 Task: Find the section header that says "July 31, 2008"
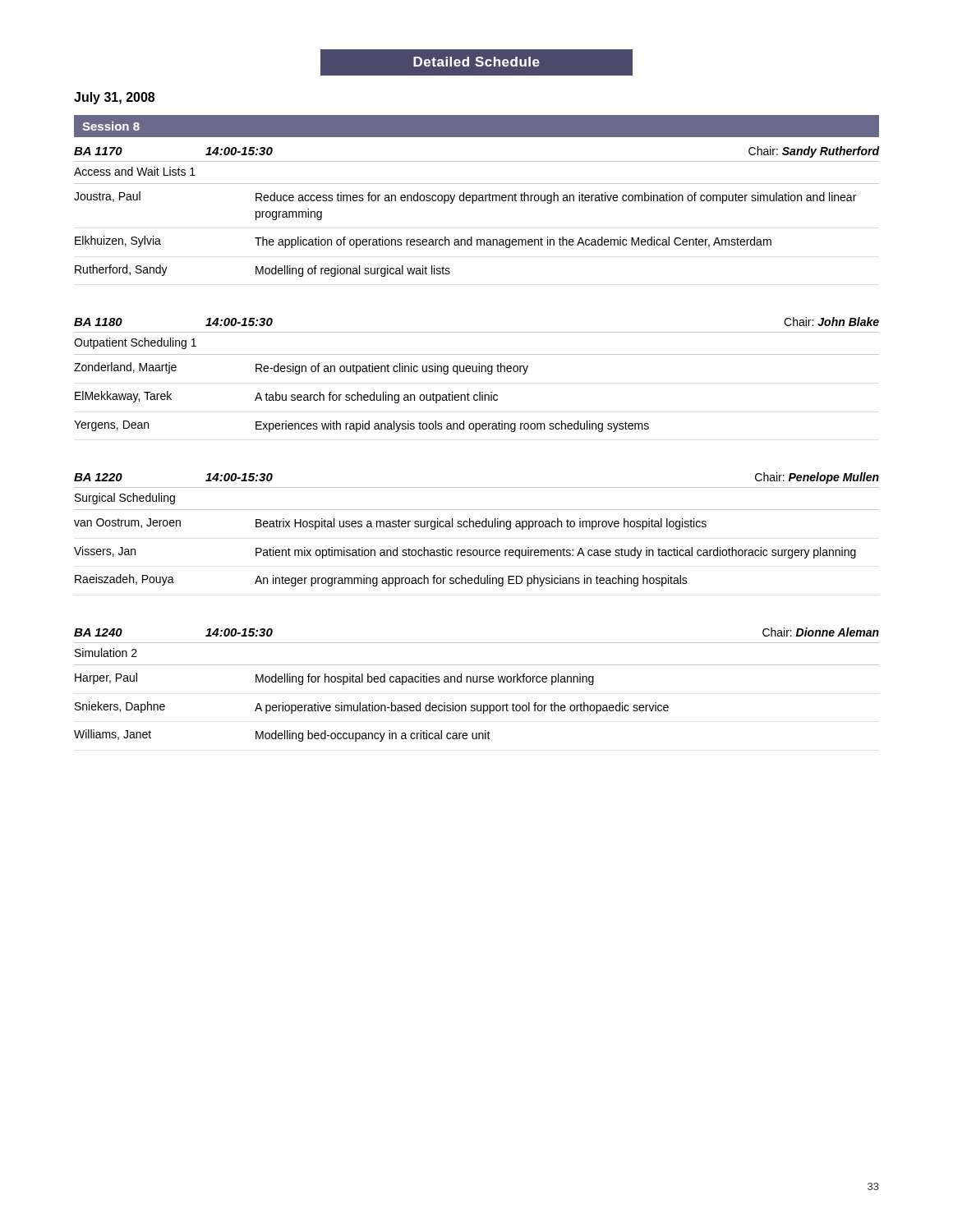tap(115, 97)
